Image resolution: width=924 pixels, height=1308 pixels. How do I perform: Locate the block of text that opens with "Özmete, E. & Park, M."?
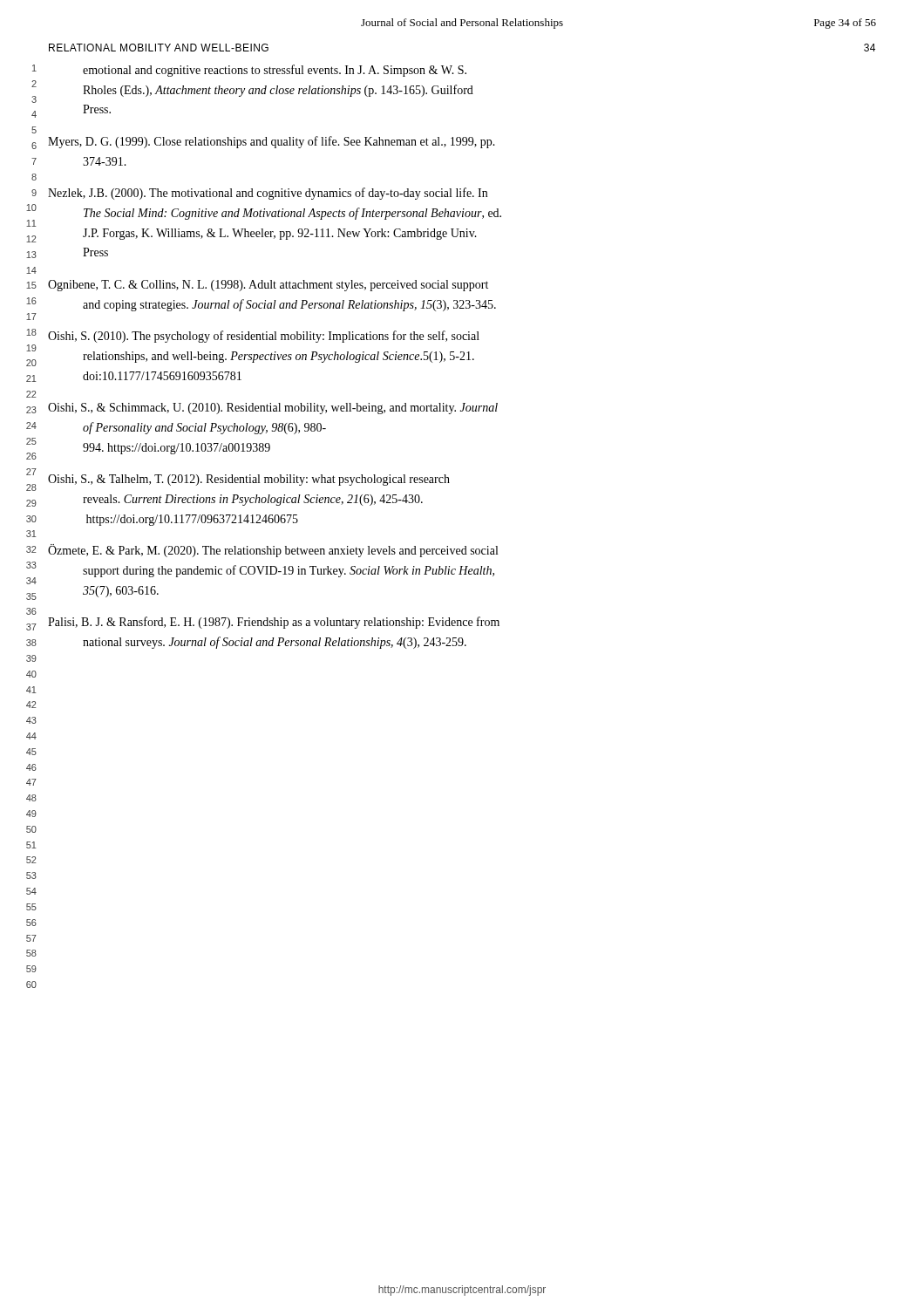click(x=462, y=572)
